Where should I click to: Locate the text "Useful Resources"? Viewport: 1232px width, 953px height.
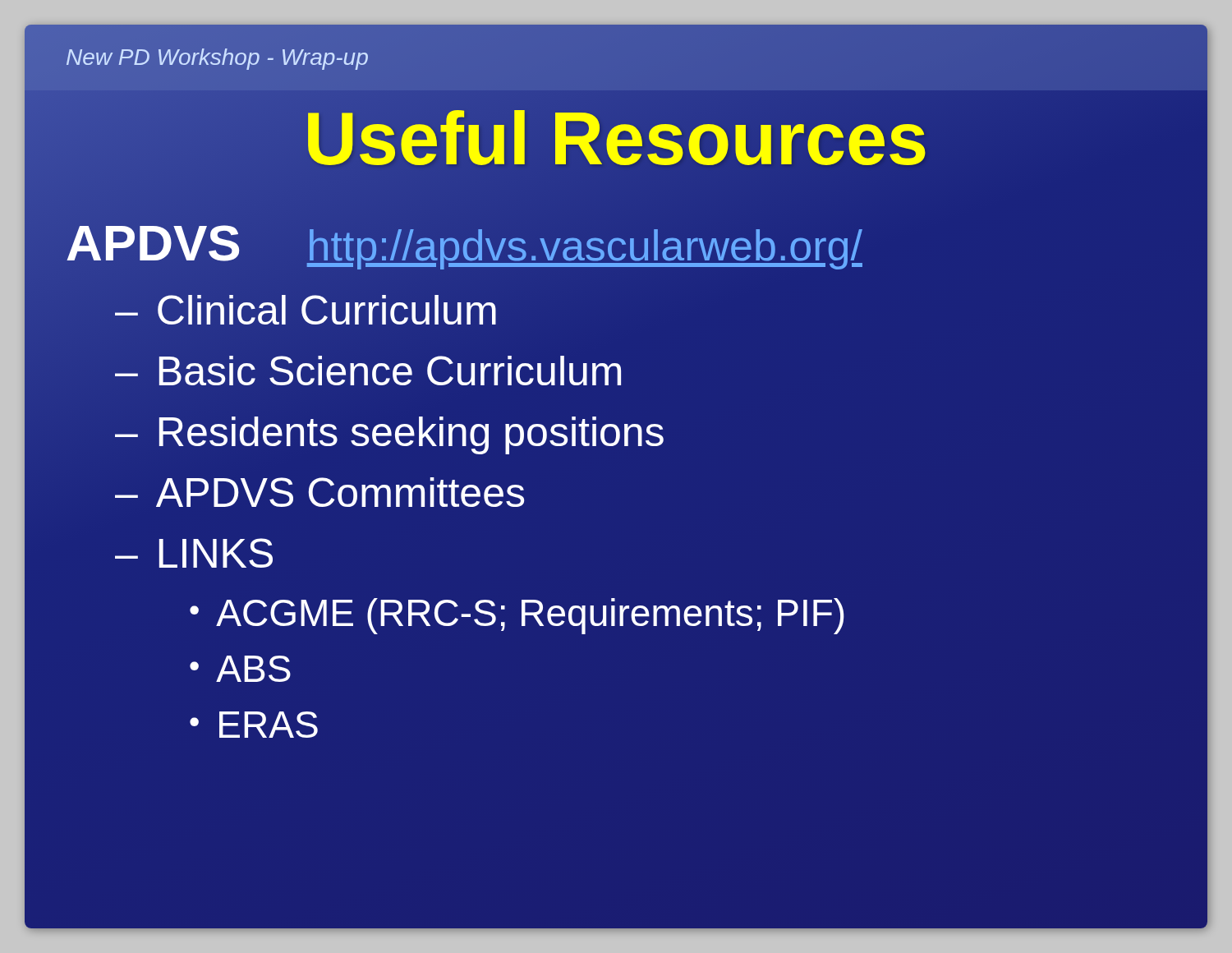coord(616,139)
